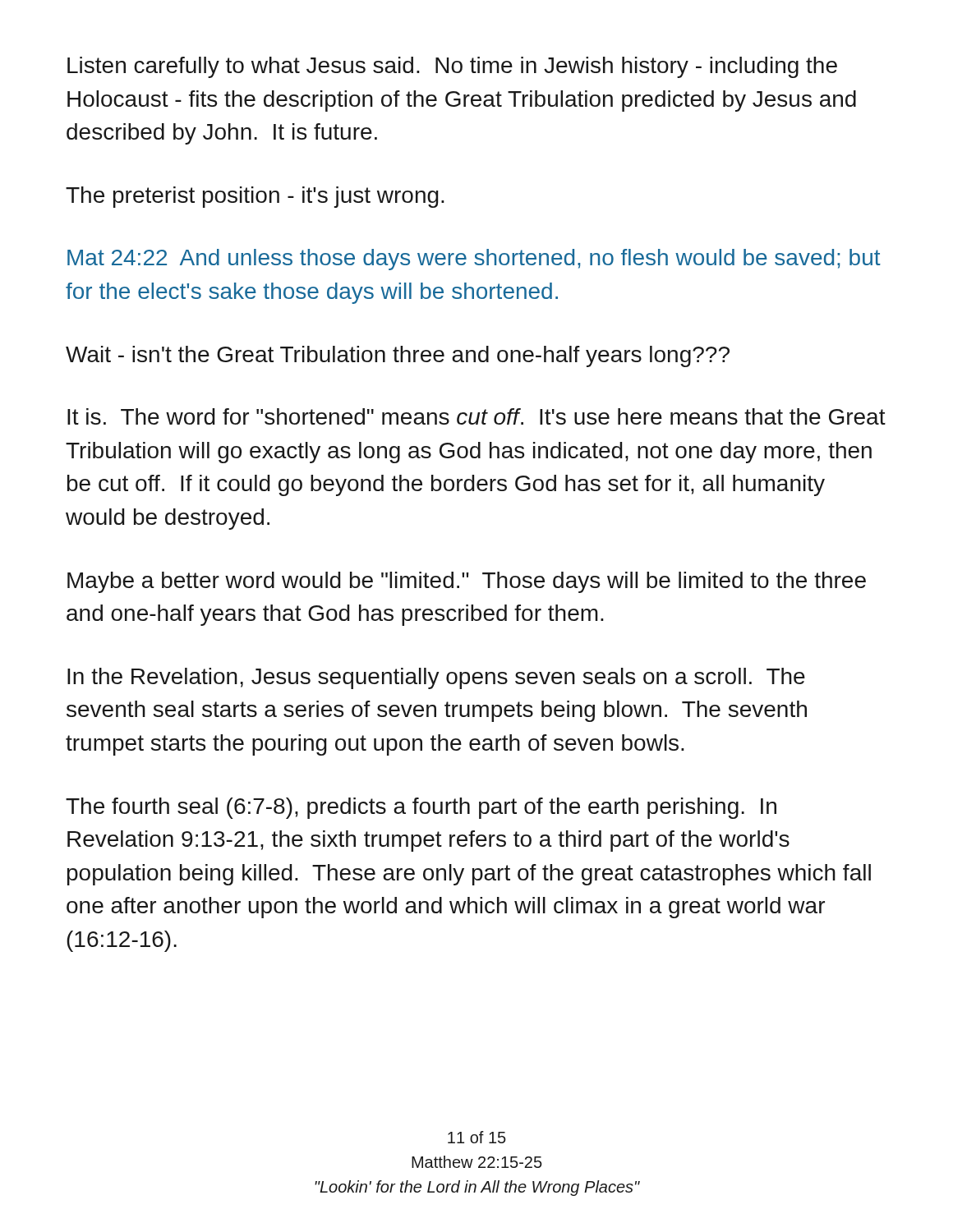This screenshot has width=953, height=1232.
Task: Select the region starting "The preterist position - it's"
Action: [256, 195]
